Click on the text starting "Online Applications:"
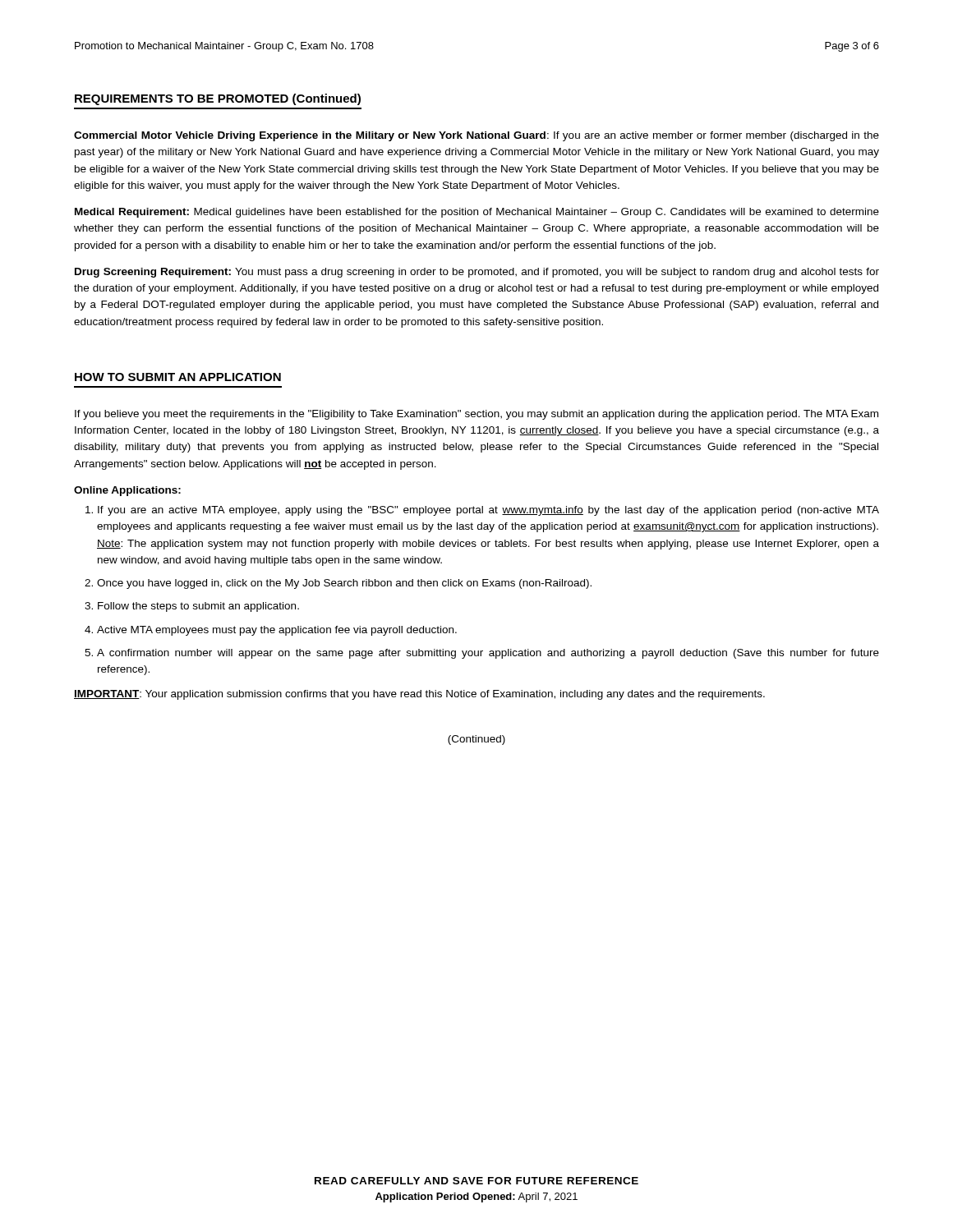Screen dimensions: 1232x953 click(x=128, y=490)
